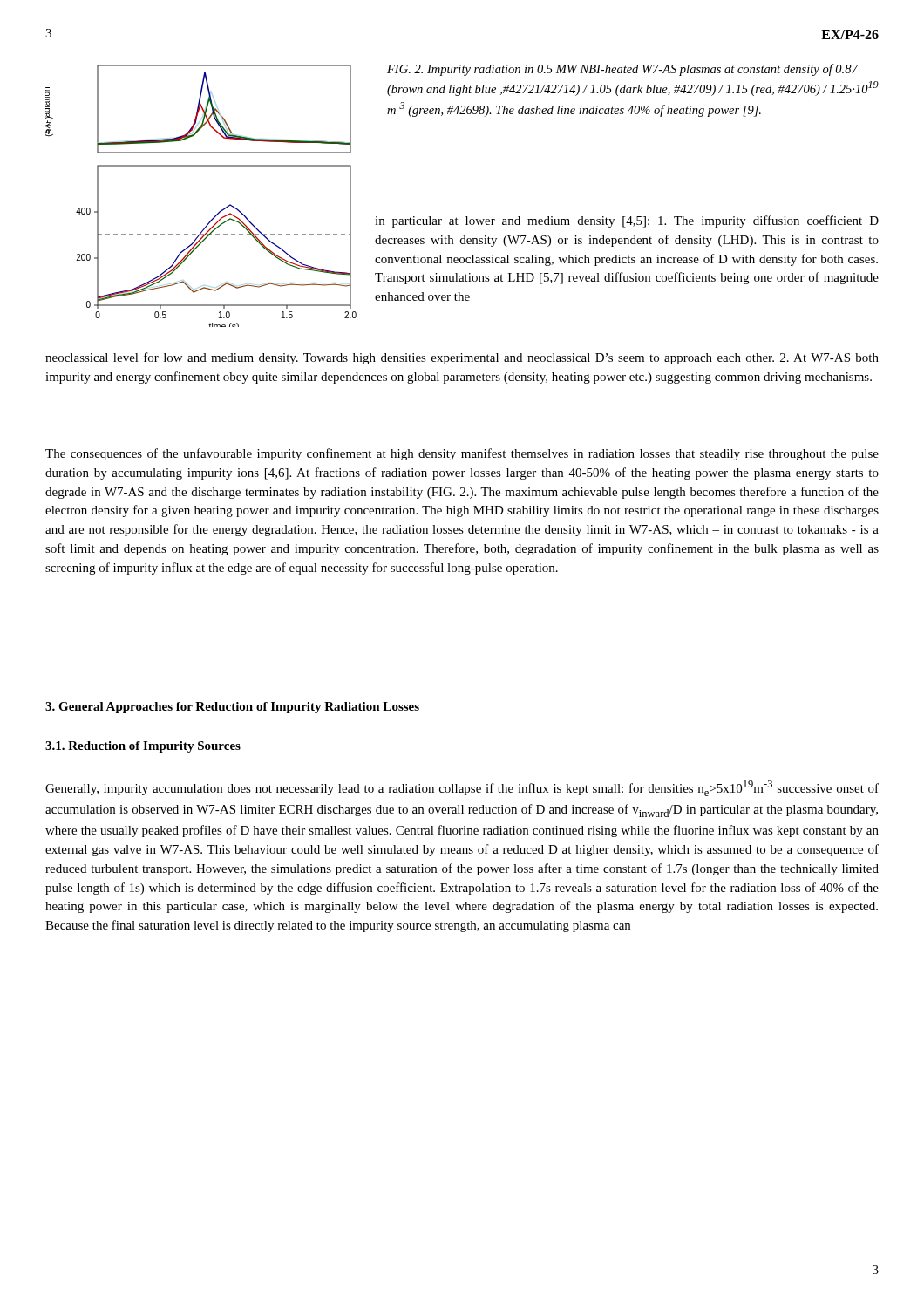Click on the region starting "3.1. Reduction of"
This screenshot has width=924, height=1308.
click(143, 746)
